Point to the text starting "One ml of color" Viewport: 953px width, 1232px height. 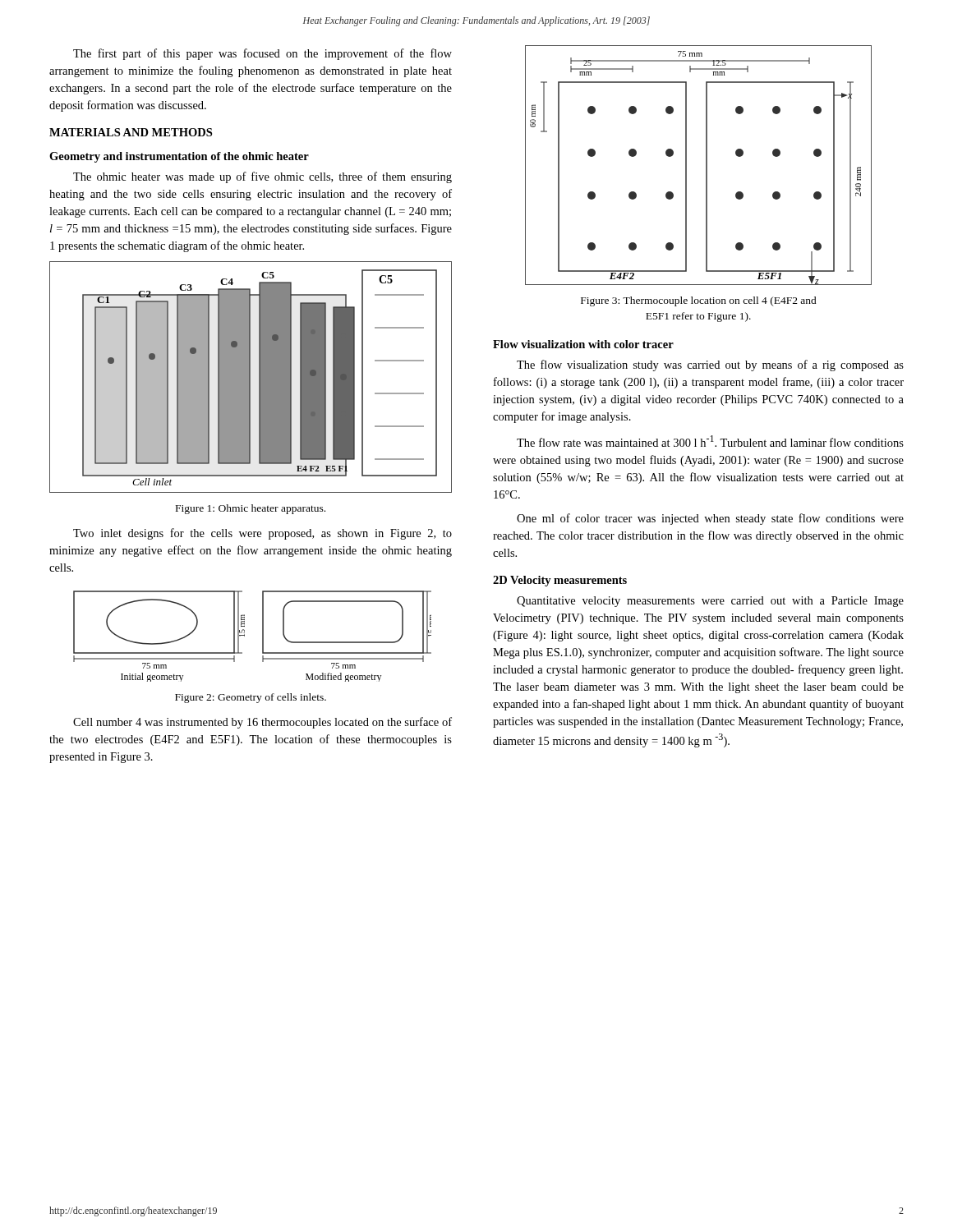[698, 536]
